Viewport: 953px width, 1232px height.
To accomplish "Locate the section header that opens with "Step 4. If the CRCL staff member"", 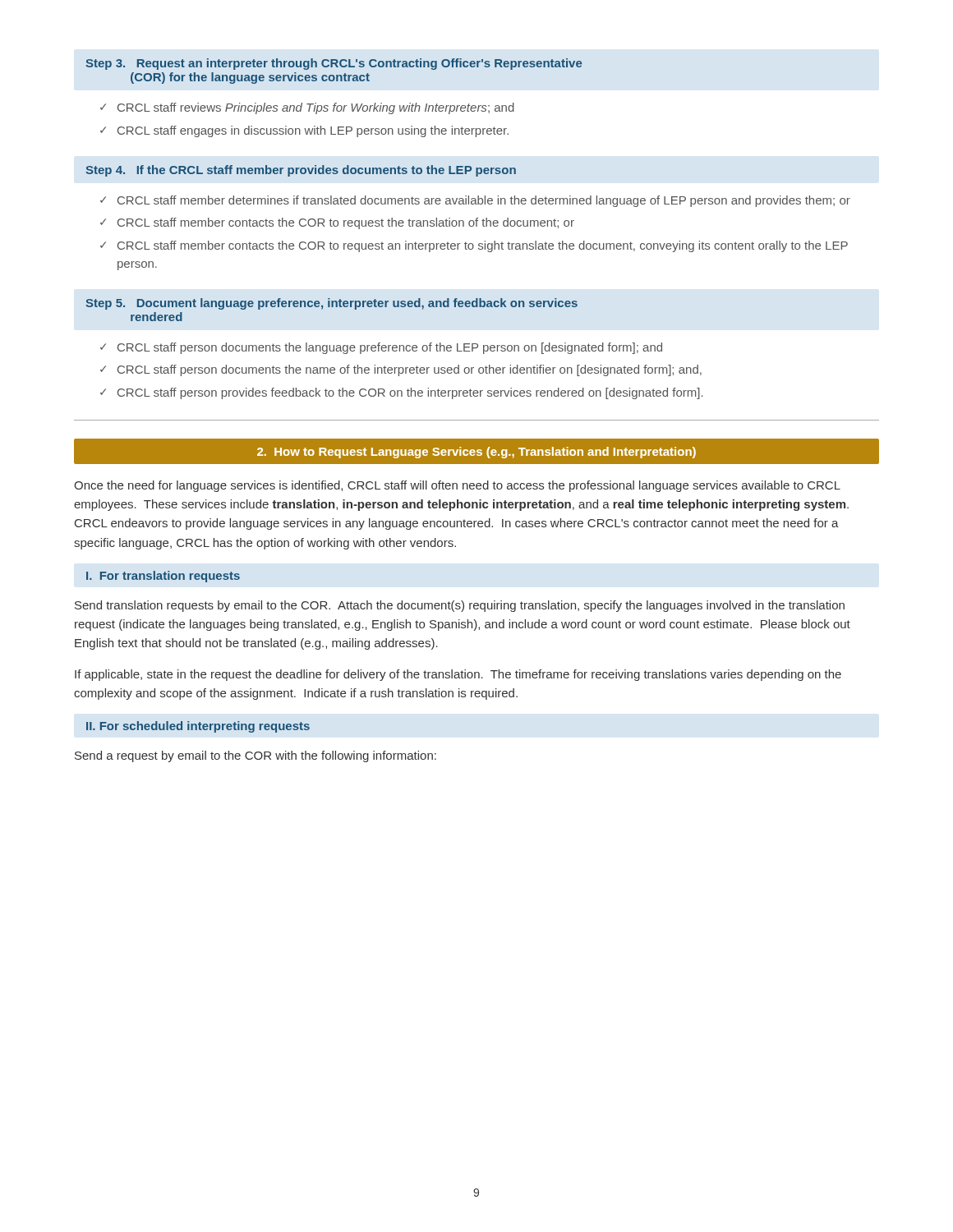I will coord(301,169).
